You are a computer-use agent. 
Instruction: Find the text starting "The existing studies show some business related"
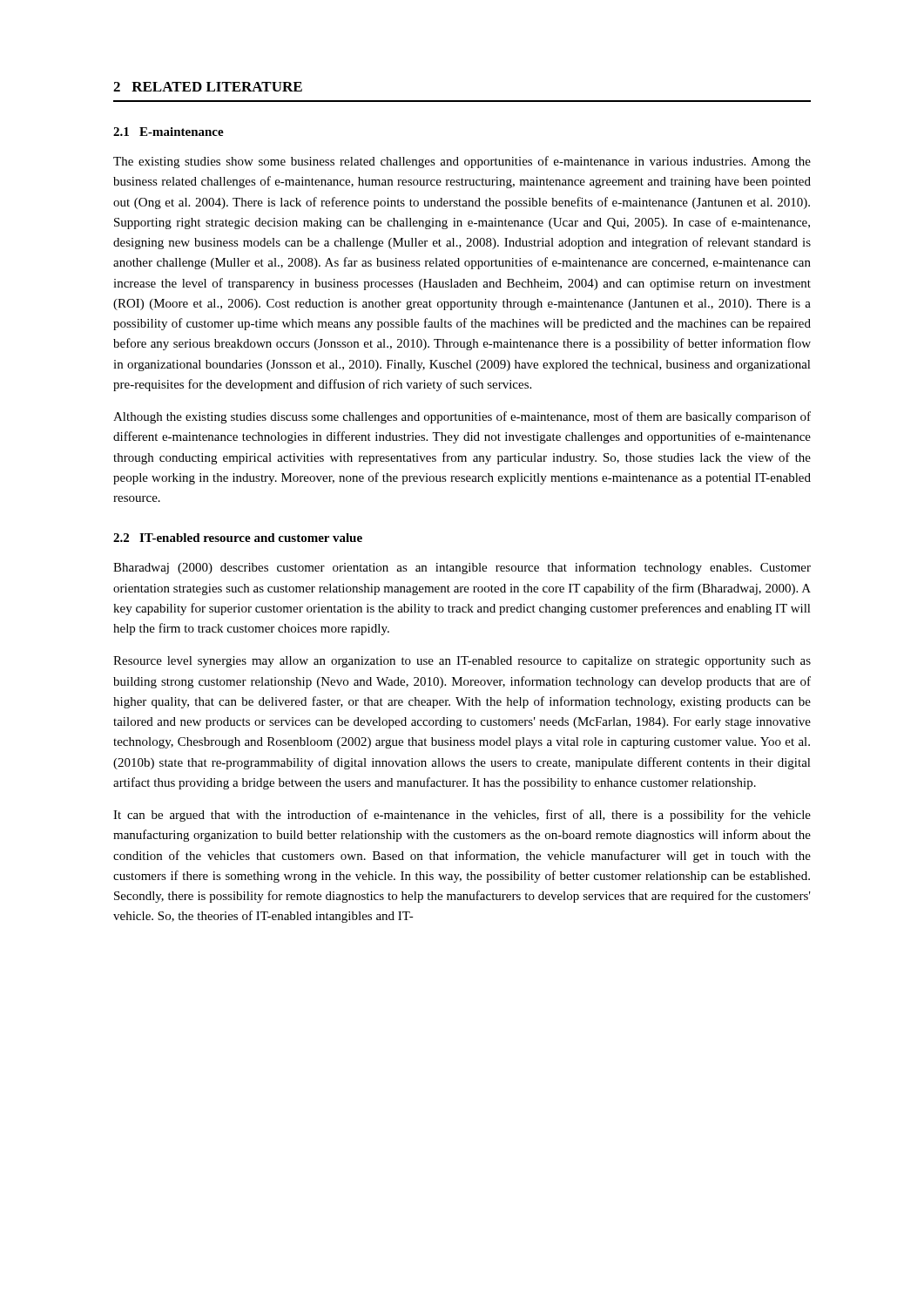click(x=462, y=273)
